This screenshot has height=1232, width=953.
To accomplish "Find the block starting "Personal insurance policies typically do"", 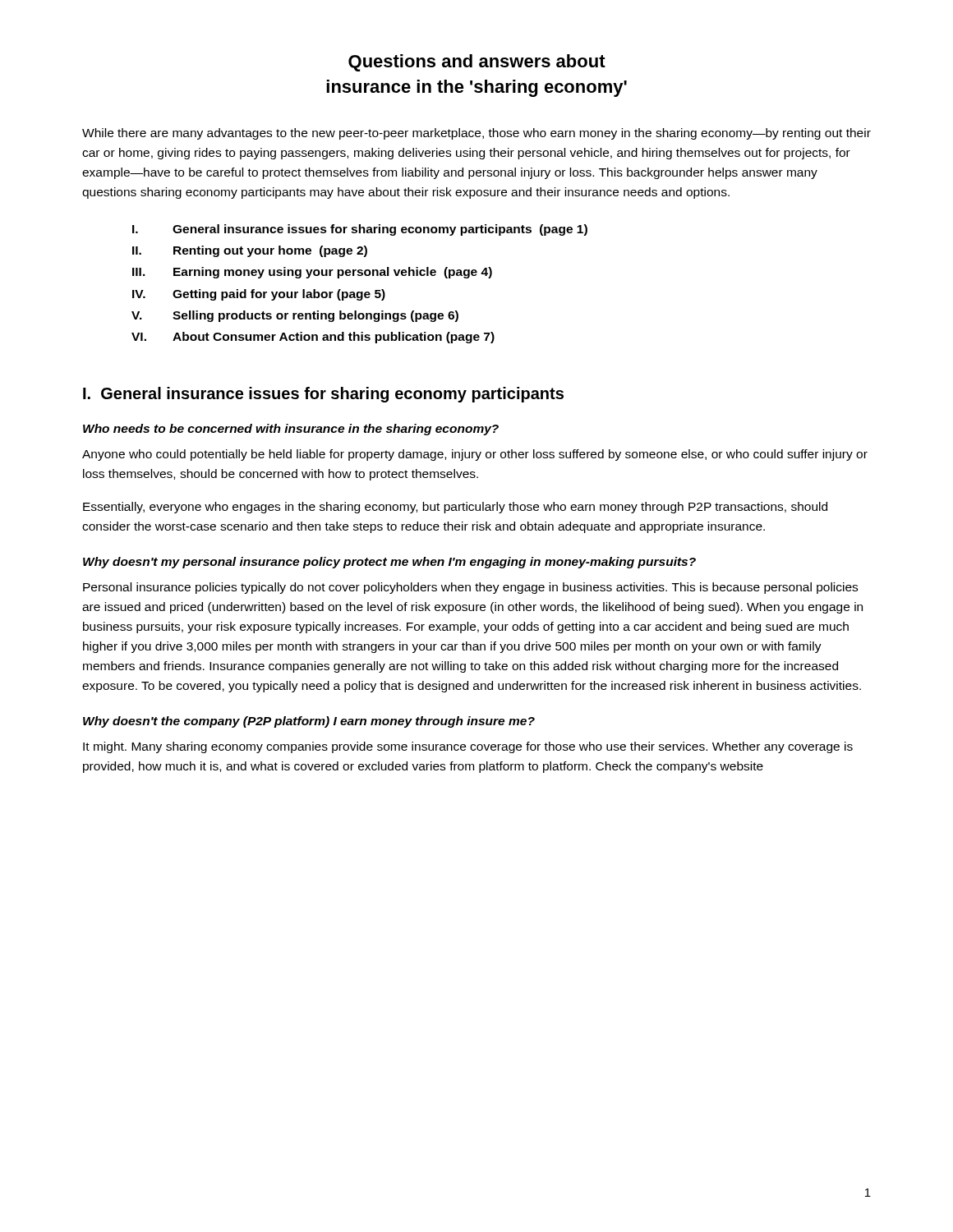I will point(473,636).
